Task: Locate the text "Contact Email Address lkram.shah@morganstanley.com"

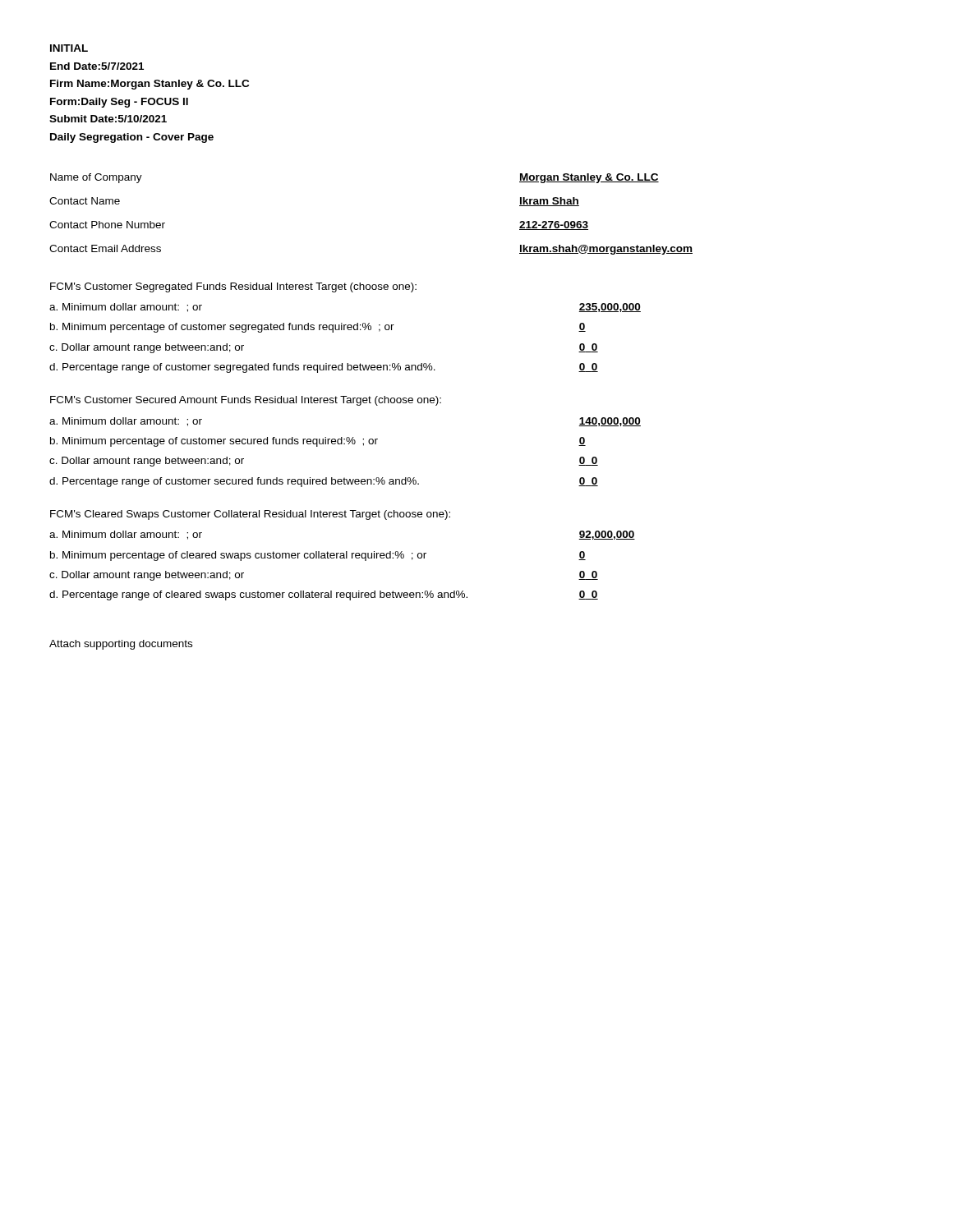Action: (x=102, y=249)
